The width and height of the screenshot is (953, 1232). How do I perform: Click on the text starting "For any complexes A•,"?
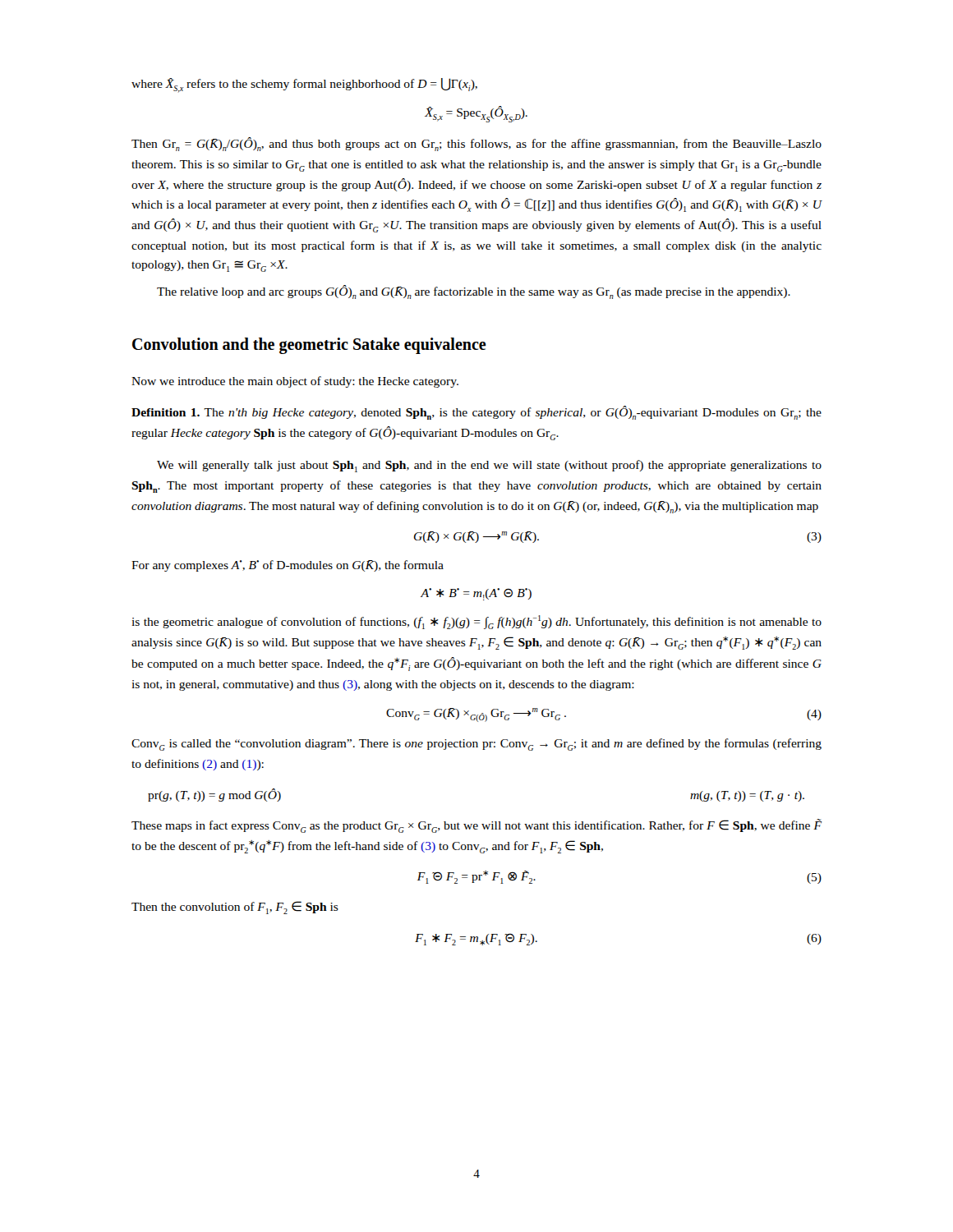coord(288,566)
